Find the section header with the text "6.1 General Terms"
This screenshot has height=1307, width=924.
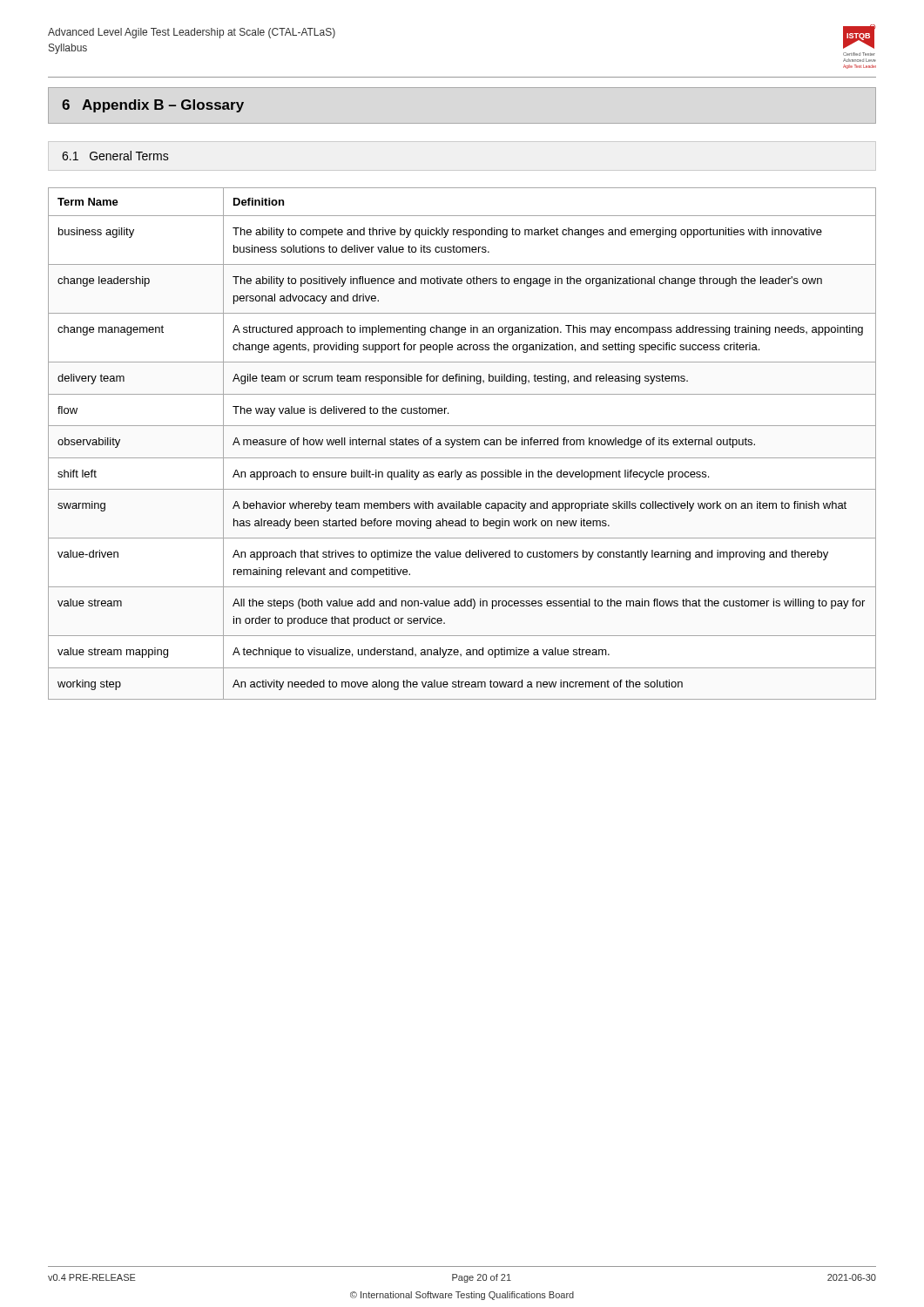pyautogui.click(x=115, y=156)
